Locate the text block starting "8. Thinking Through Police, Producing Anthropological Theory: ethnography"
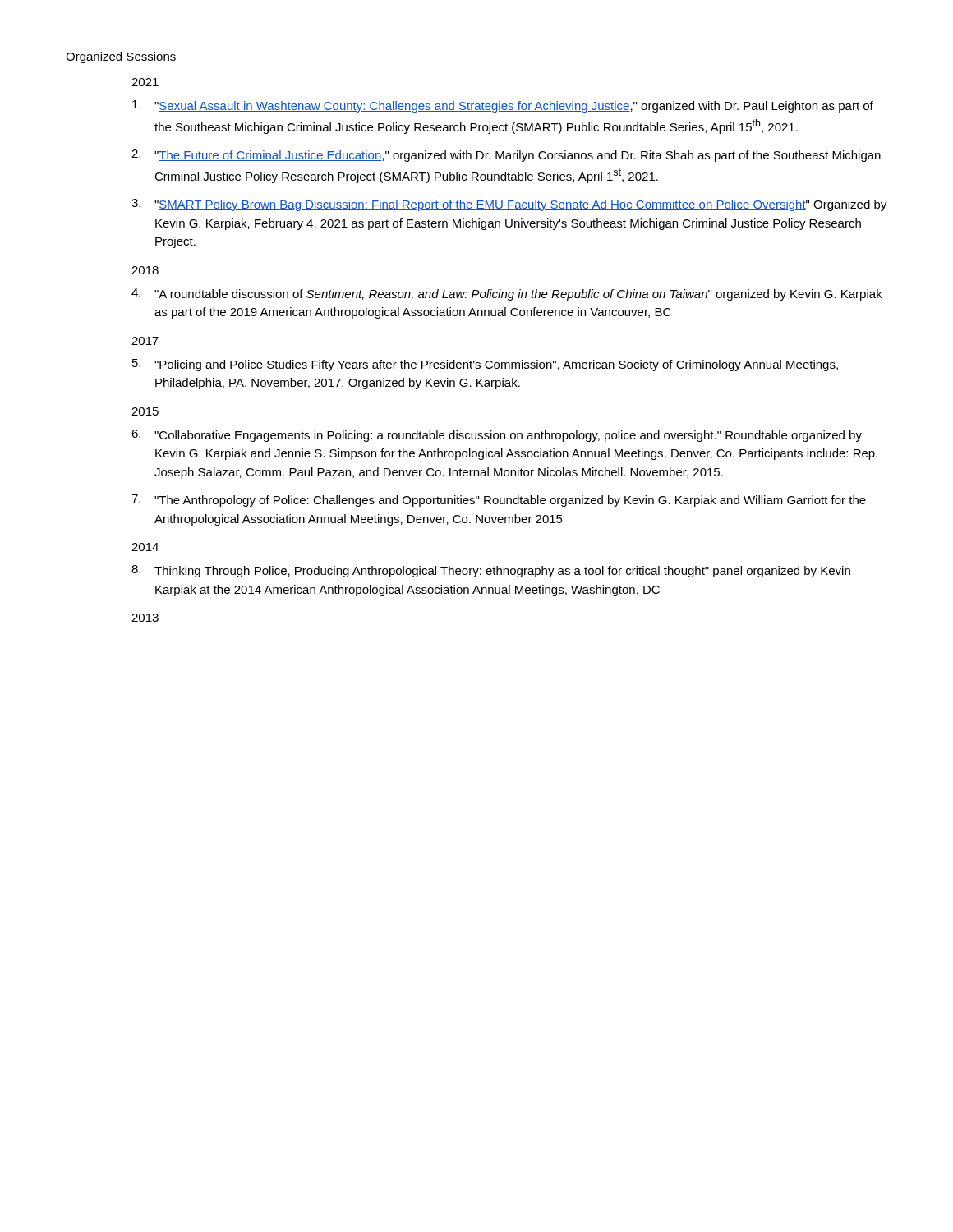The height and width of the screenshot is (1232, 953). 509,580
